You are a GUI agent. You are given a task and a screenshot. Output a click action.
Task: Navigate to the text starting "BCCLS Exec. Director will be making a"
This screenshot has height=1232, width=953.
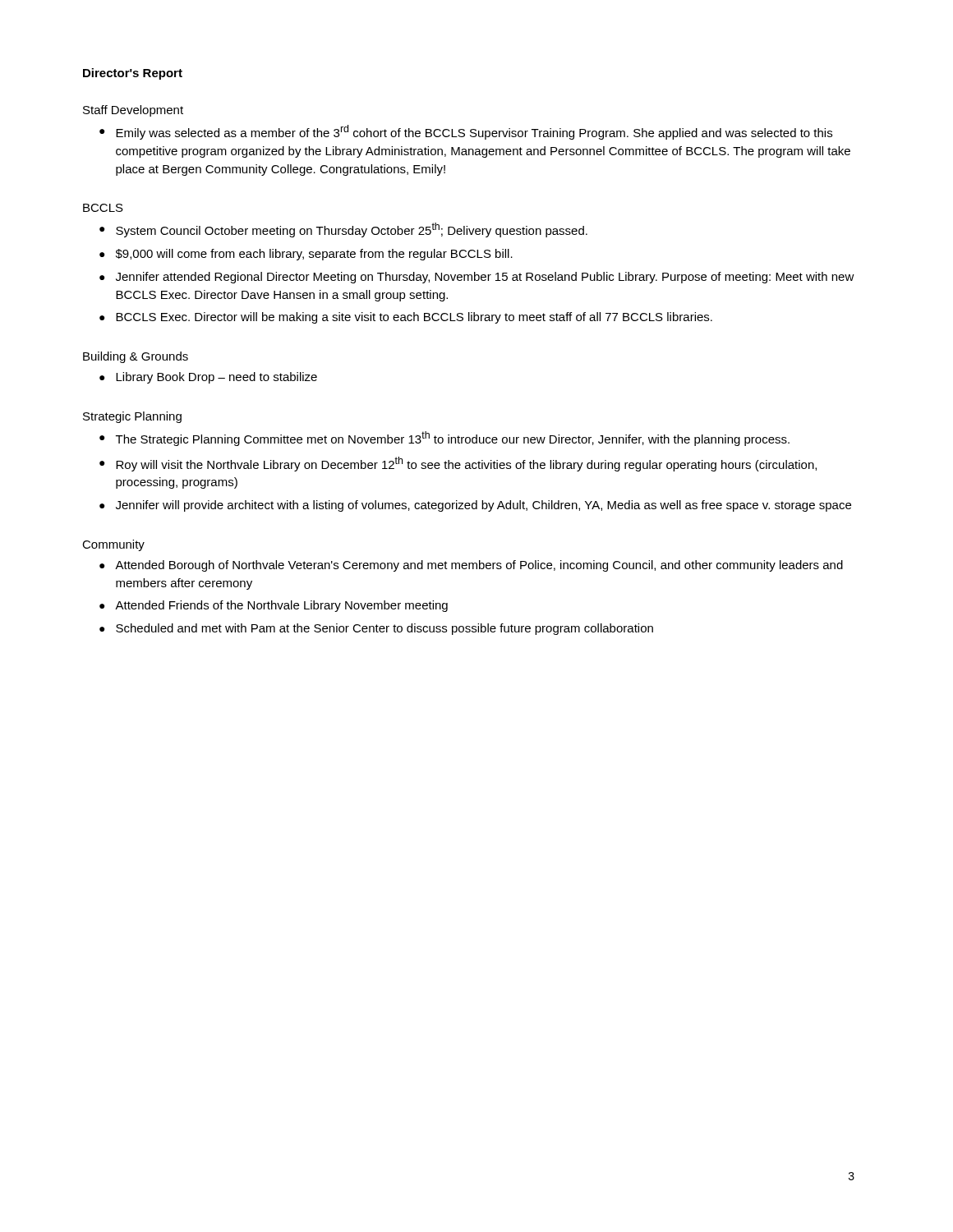pyautogui.click(x=414, y=317)
